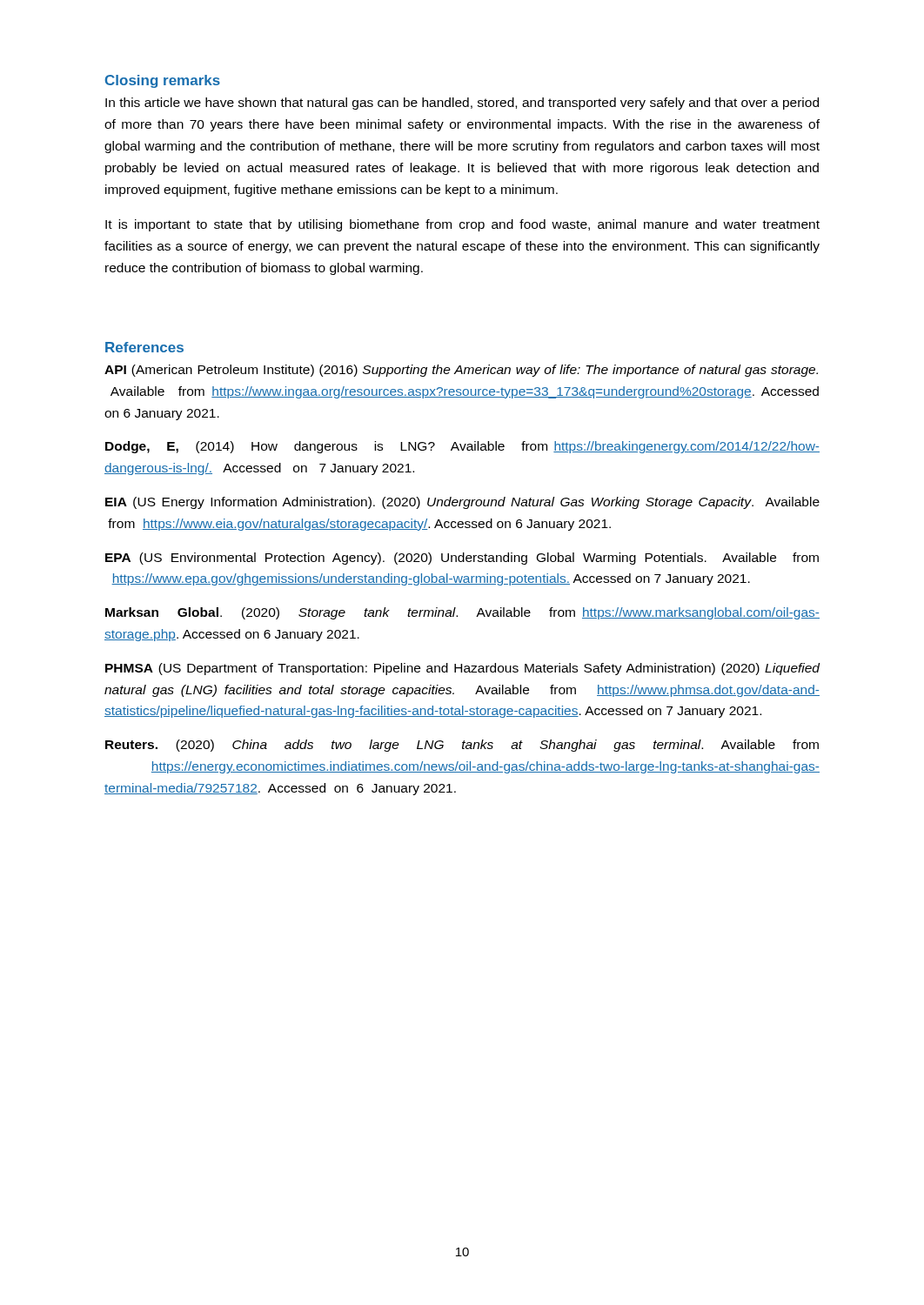Click on the element starting "Dodge, E, (2014) How"
Screen dimensions: 1305x924
point(462,457)
